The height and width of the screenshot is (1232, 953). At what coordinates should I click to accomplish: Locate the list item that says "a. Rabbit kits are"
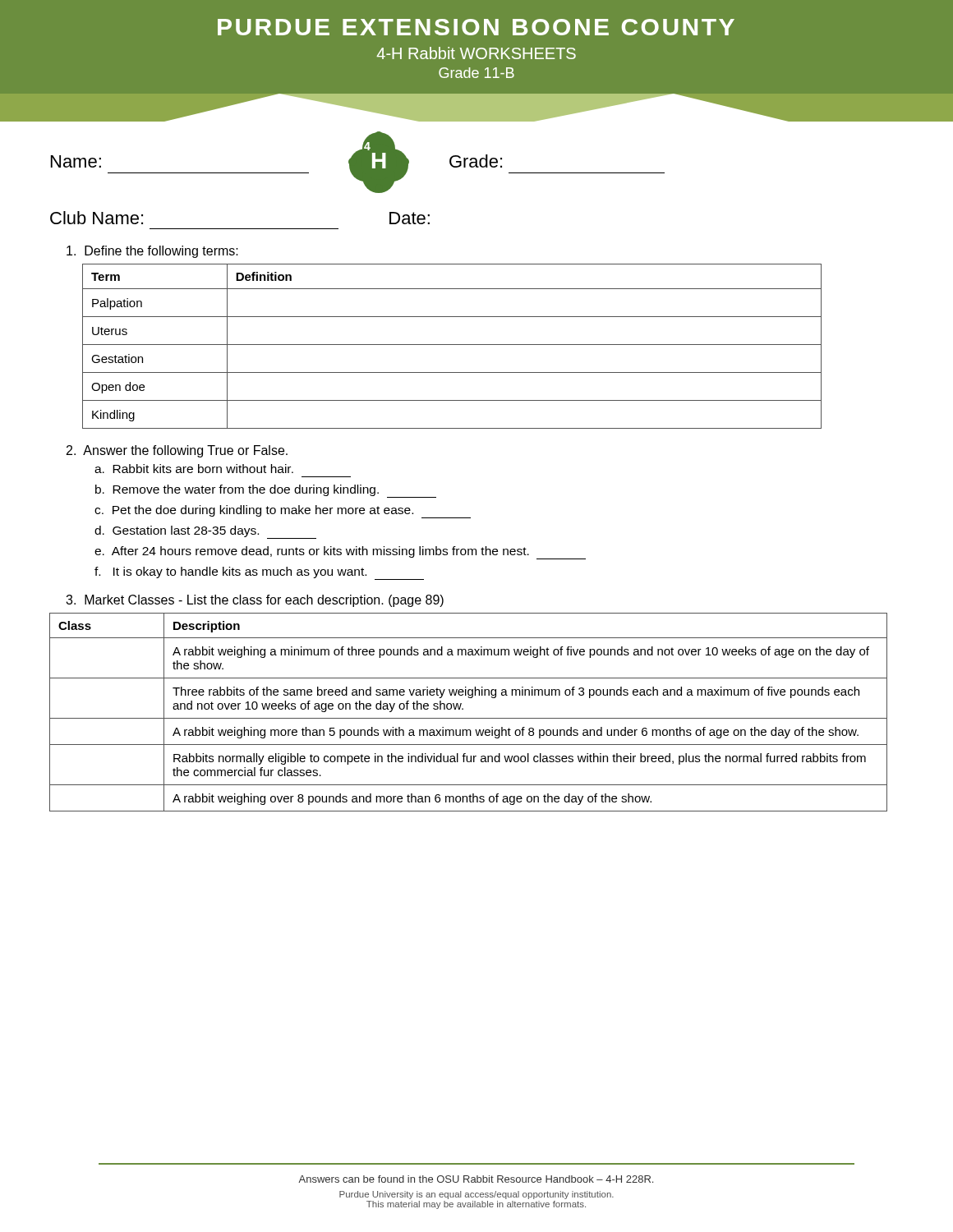(x=222, y=469)
